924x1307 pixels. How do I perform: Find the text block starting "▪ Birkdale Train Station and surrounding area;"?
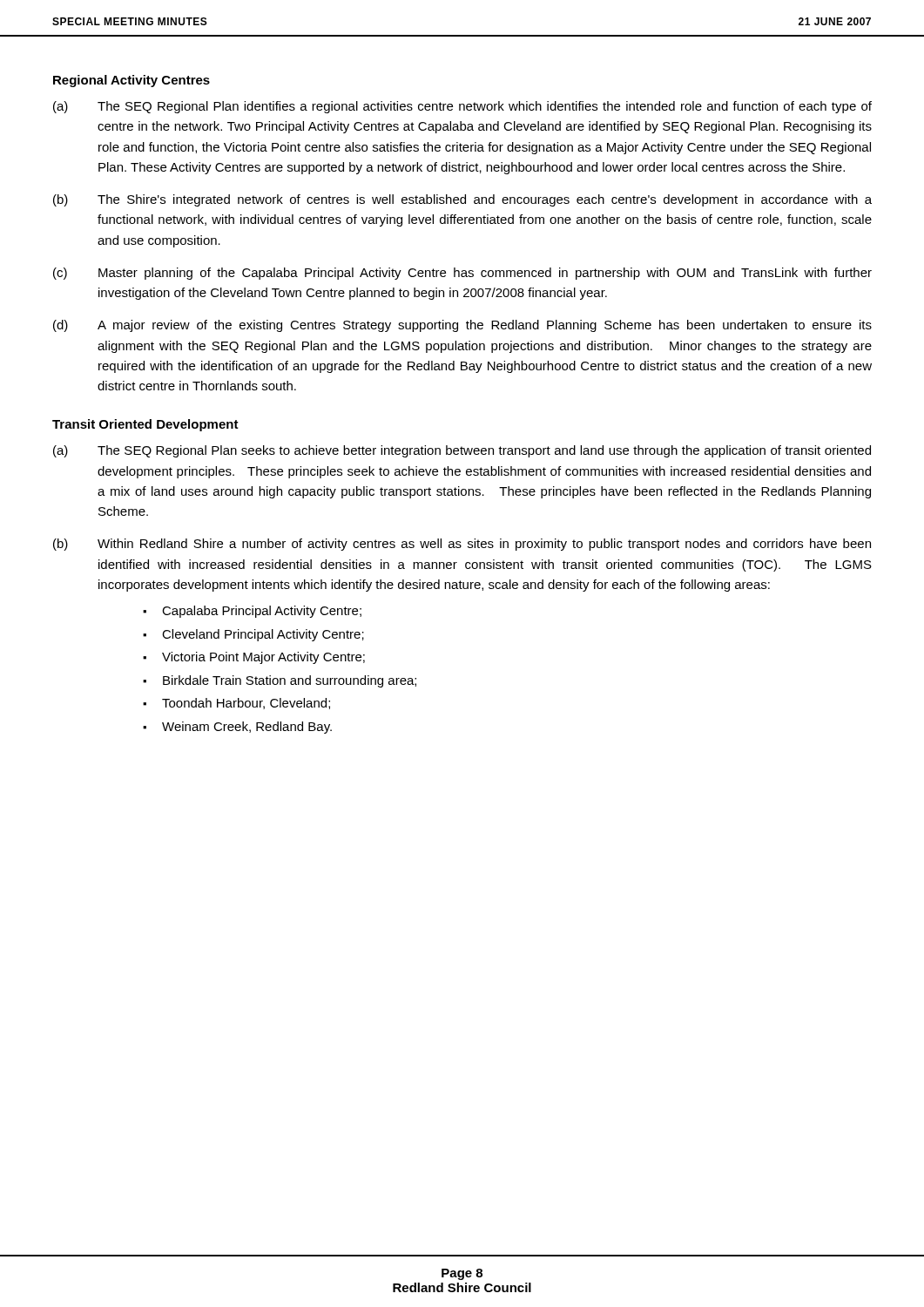[280, 681]
